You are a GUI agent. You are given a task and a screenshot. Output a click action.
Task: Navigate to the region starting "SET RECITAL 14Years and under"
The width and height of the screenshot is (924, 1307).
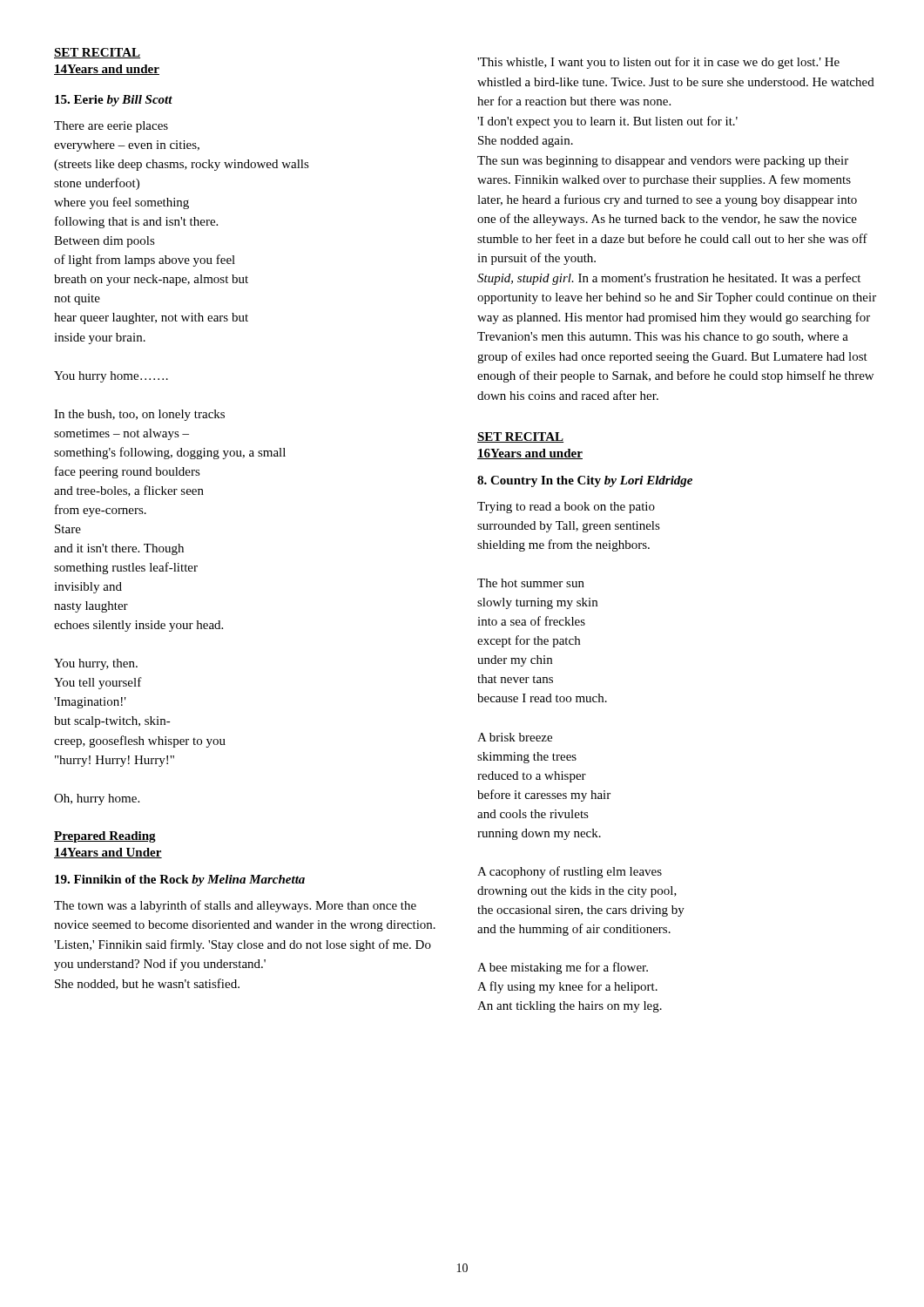(x=97, y=53)
